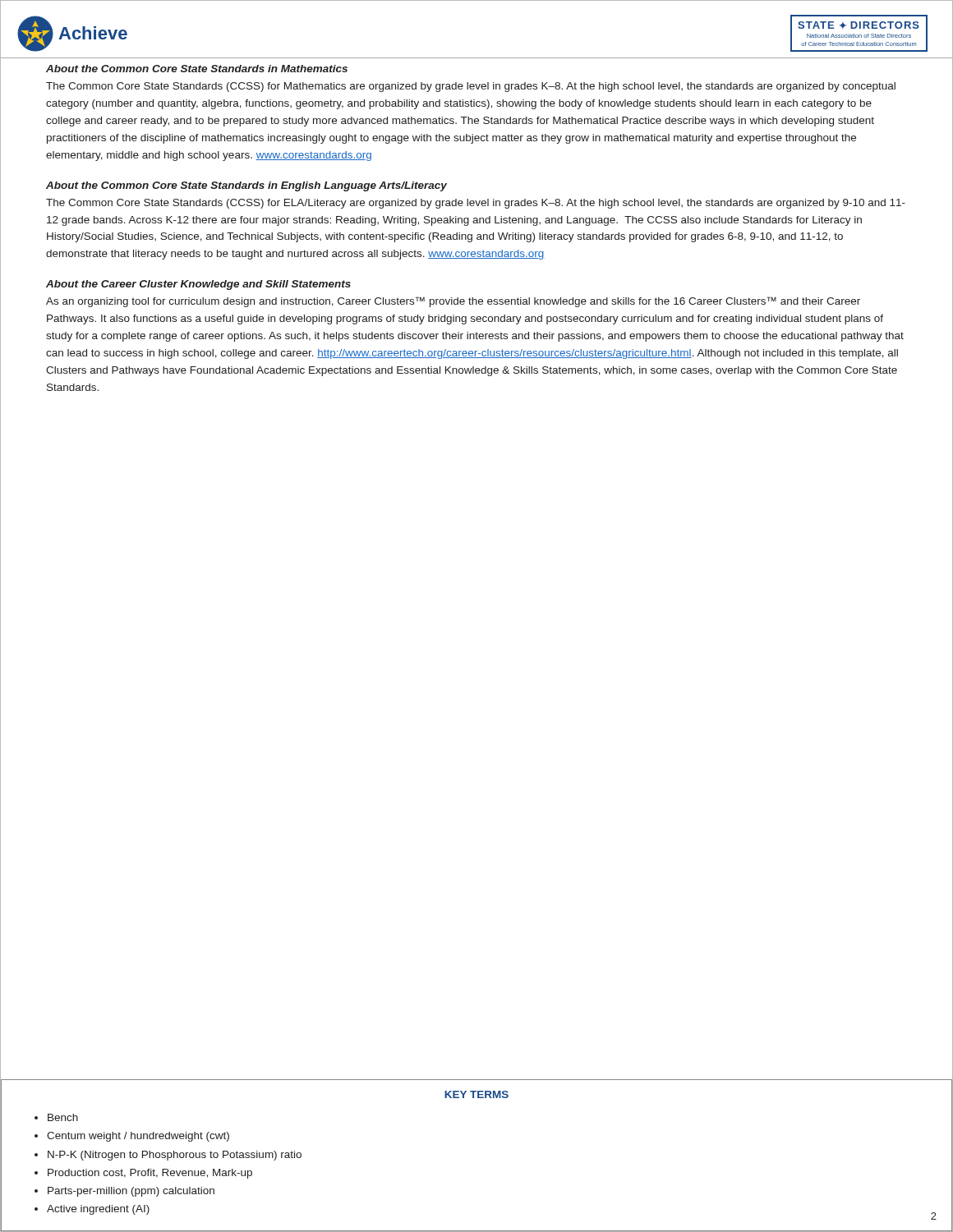
Task: Select the region starting "As an organizing tool"
Action: [475, 344]
